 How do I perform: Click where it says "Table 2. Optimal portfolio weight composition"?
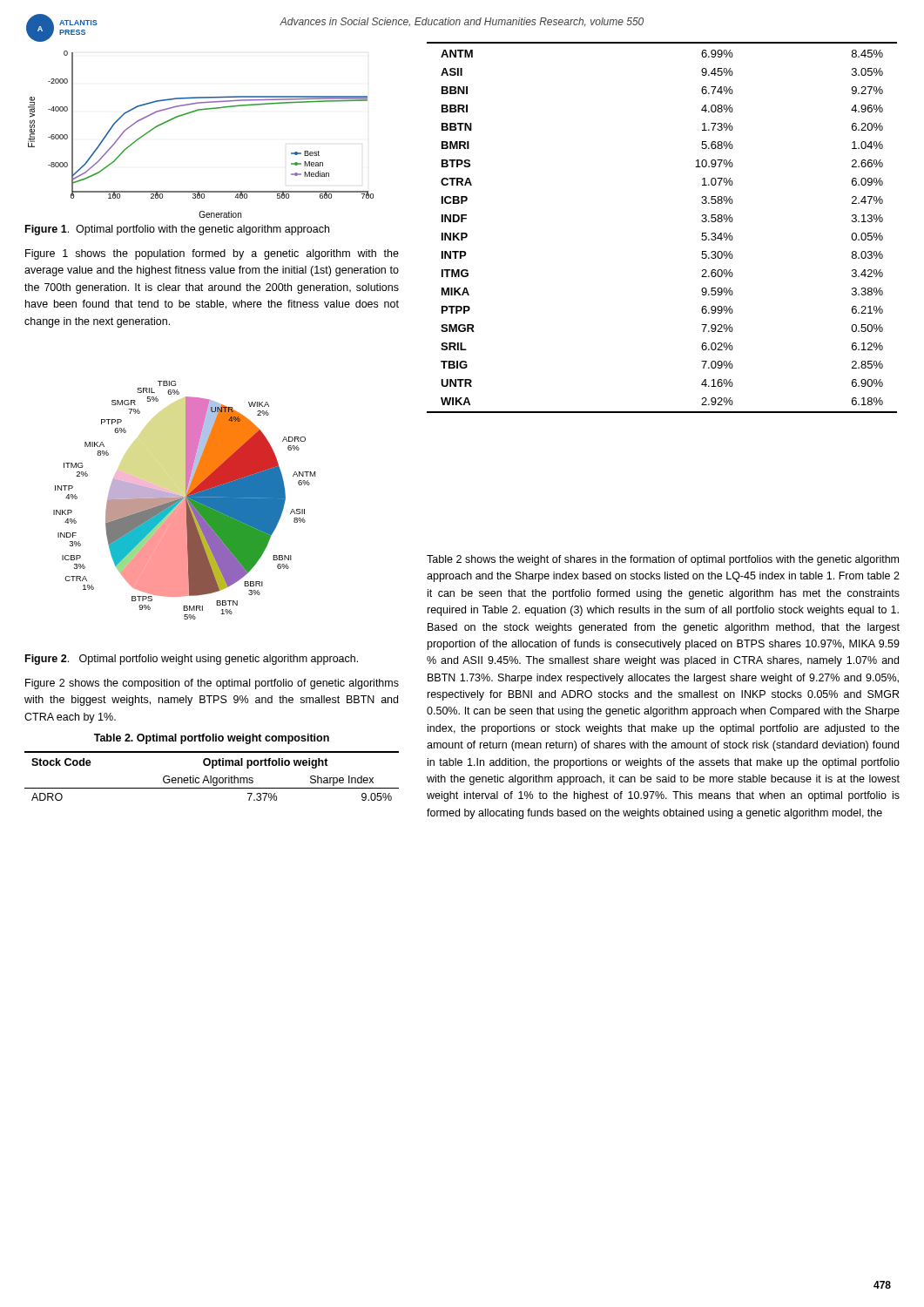(x=212, y=738)
